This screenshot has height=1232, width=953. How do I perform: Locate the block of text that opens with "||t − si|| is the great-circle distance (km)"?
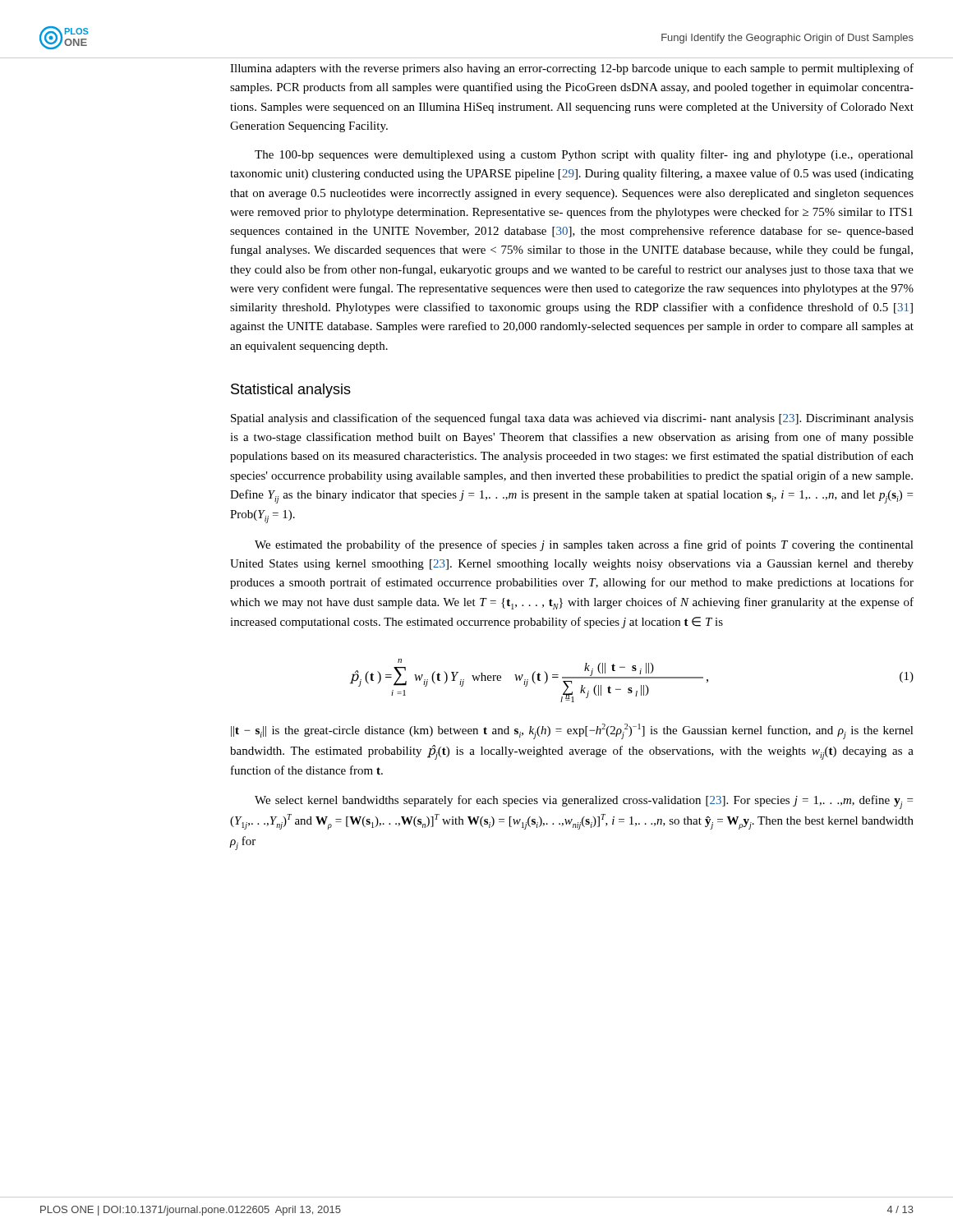572,750
